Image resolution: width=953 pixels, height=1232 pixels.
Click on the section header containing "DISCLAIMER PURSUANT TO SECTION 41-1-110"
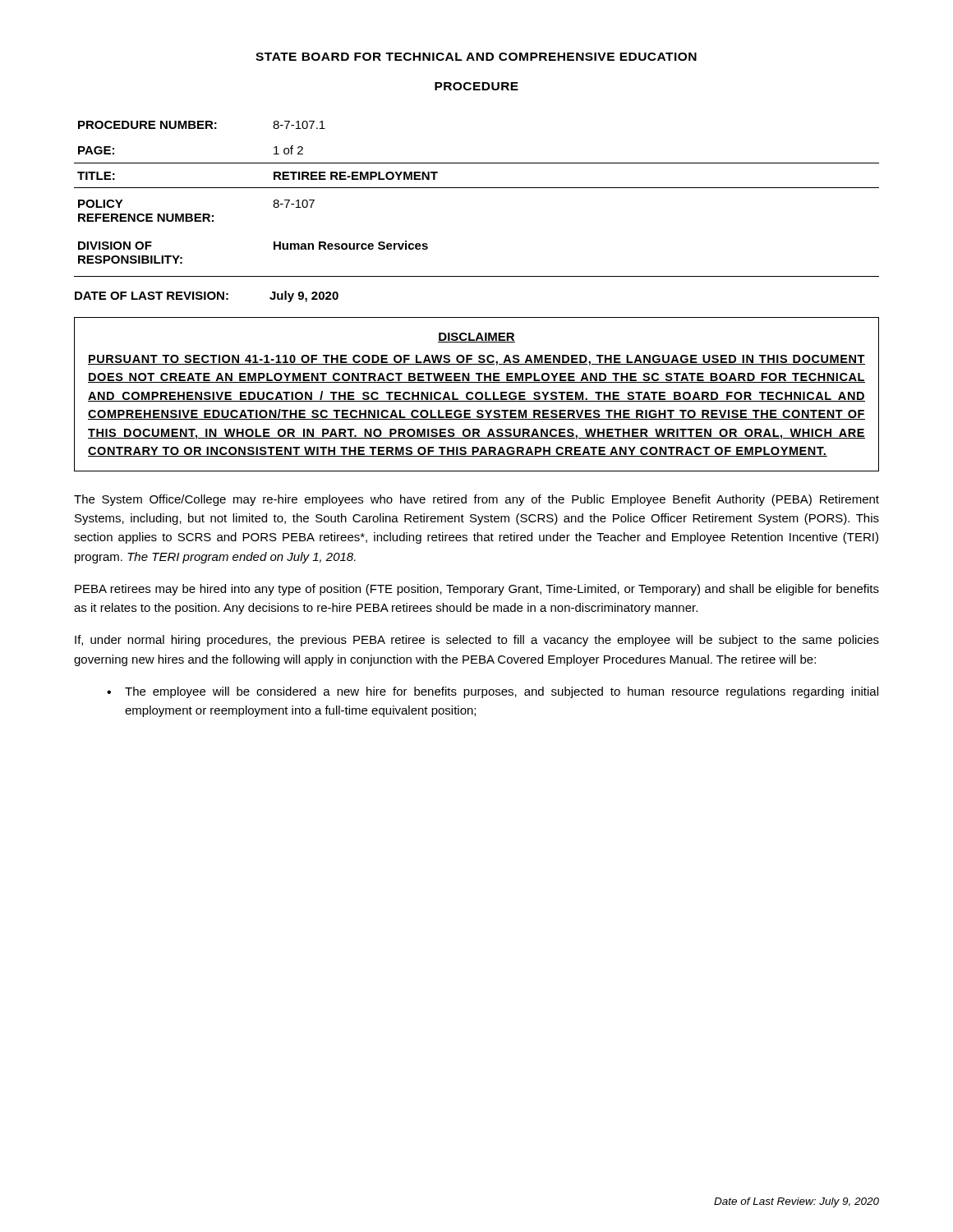(476, 395)
